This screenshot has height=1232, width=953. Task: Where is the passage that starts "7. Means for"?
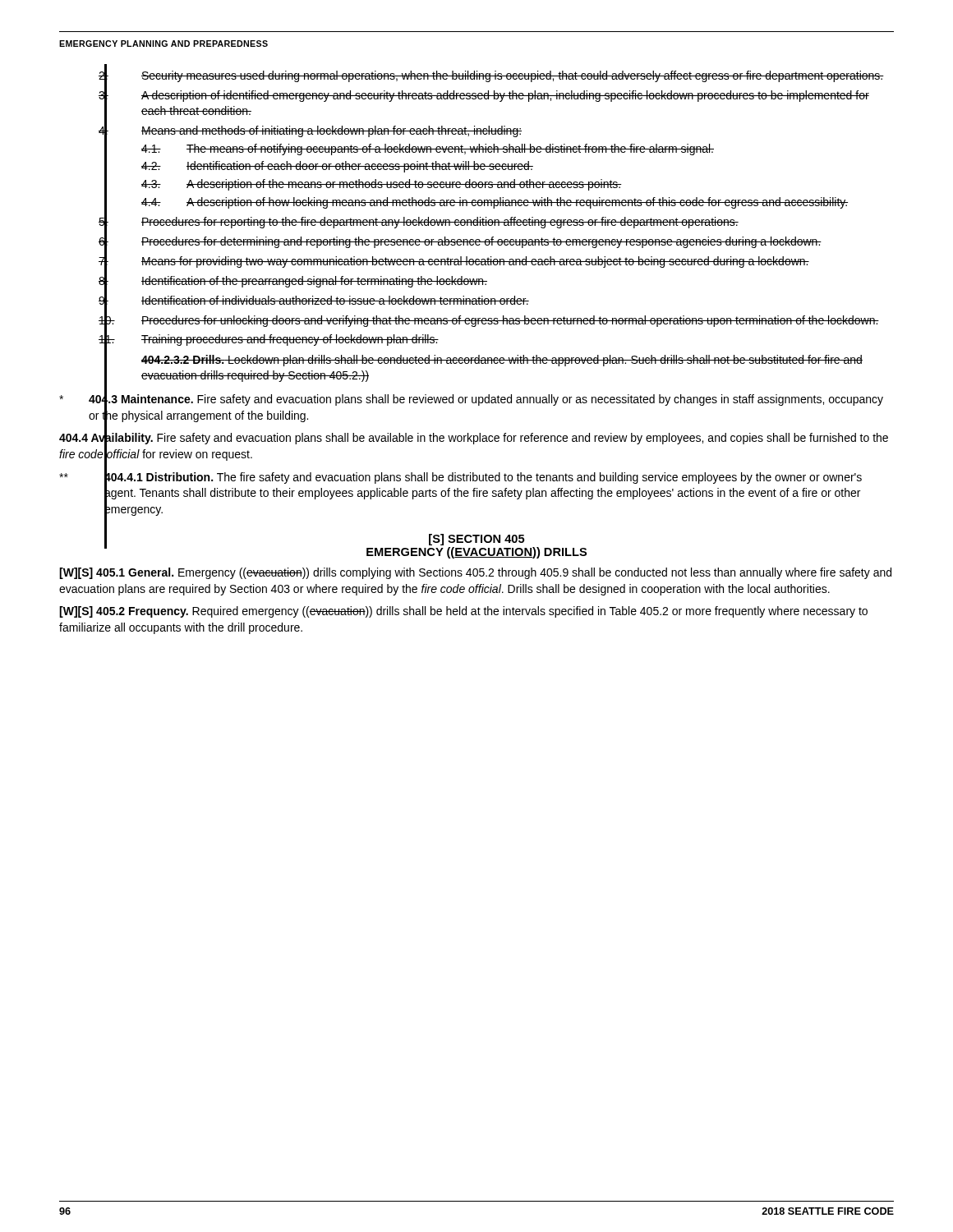tap(475, 261)
